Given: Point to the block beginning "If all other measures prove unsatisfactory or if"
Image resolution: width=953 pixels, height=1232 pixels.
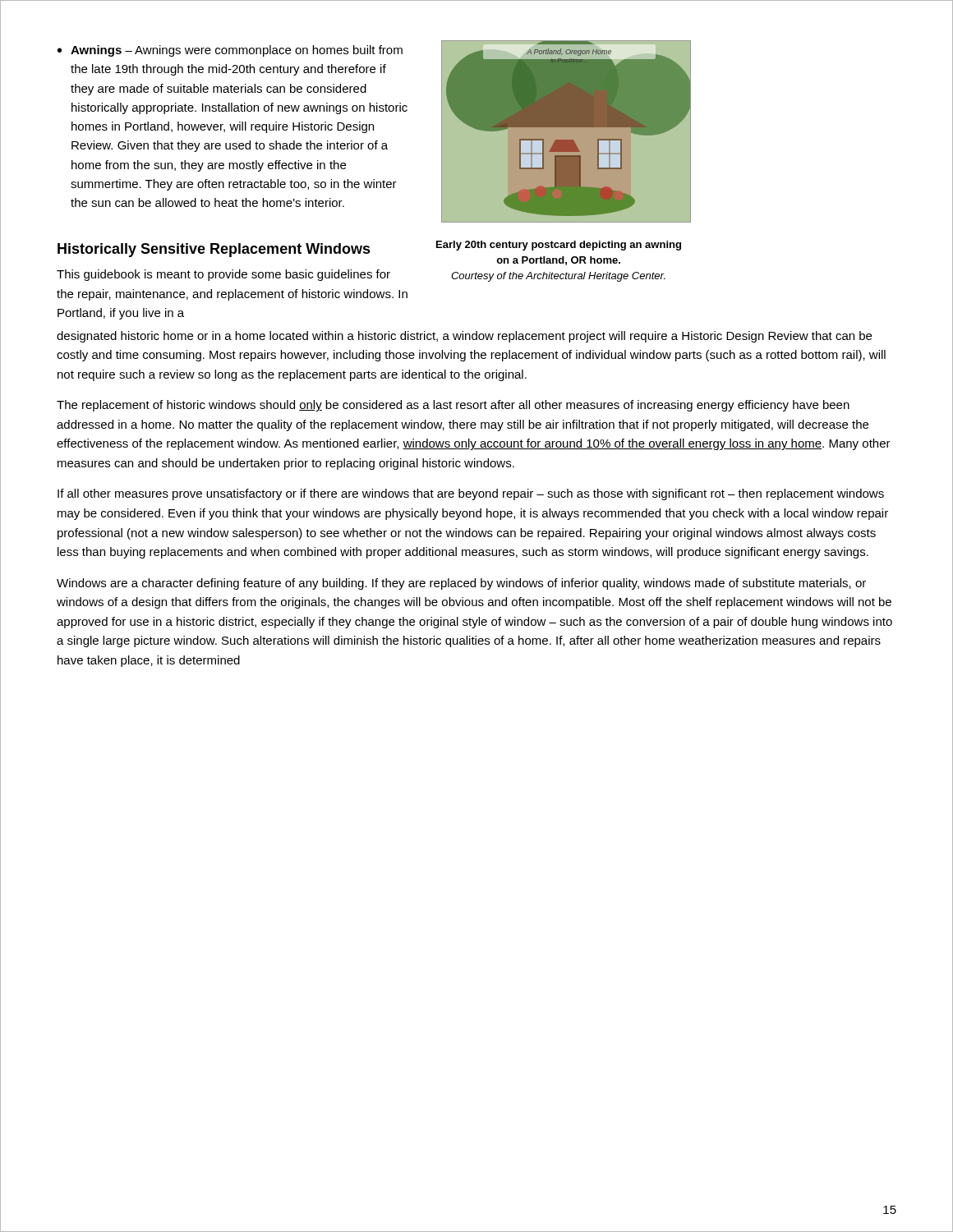Looking at the screenshot, I should (x=472, y=523).
